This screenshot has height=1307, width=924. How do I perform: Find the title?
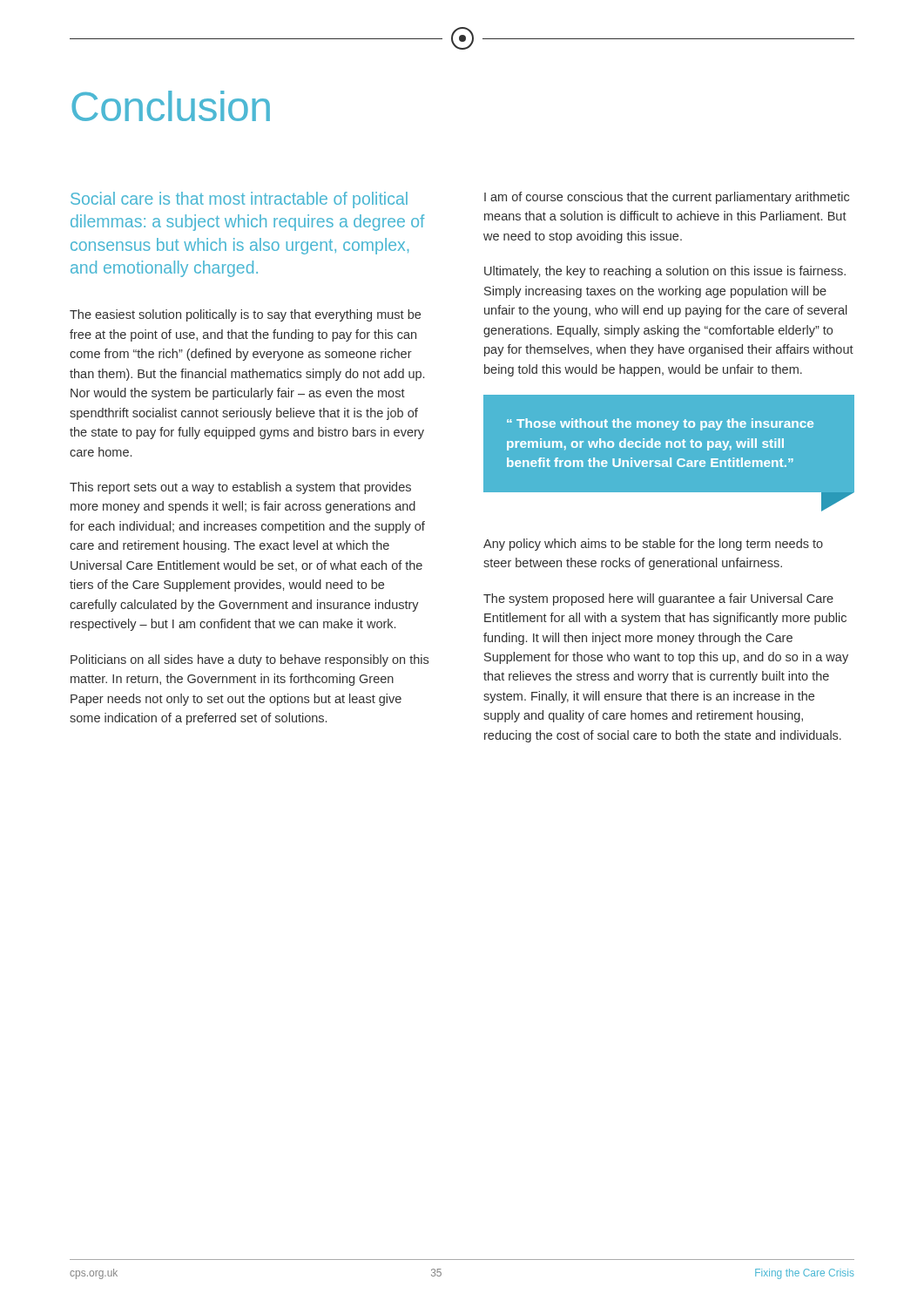(171, 107)
